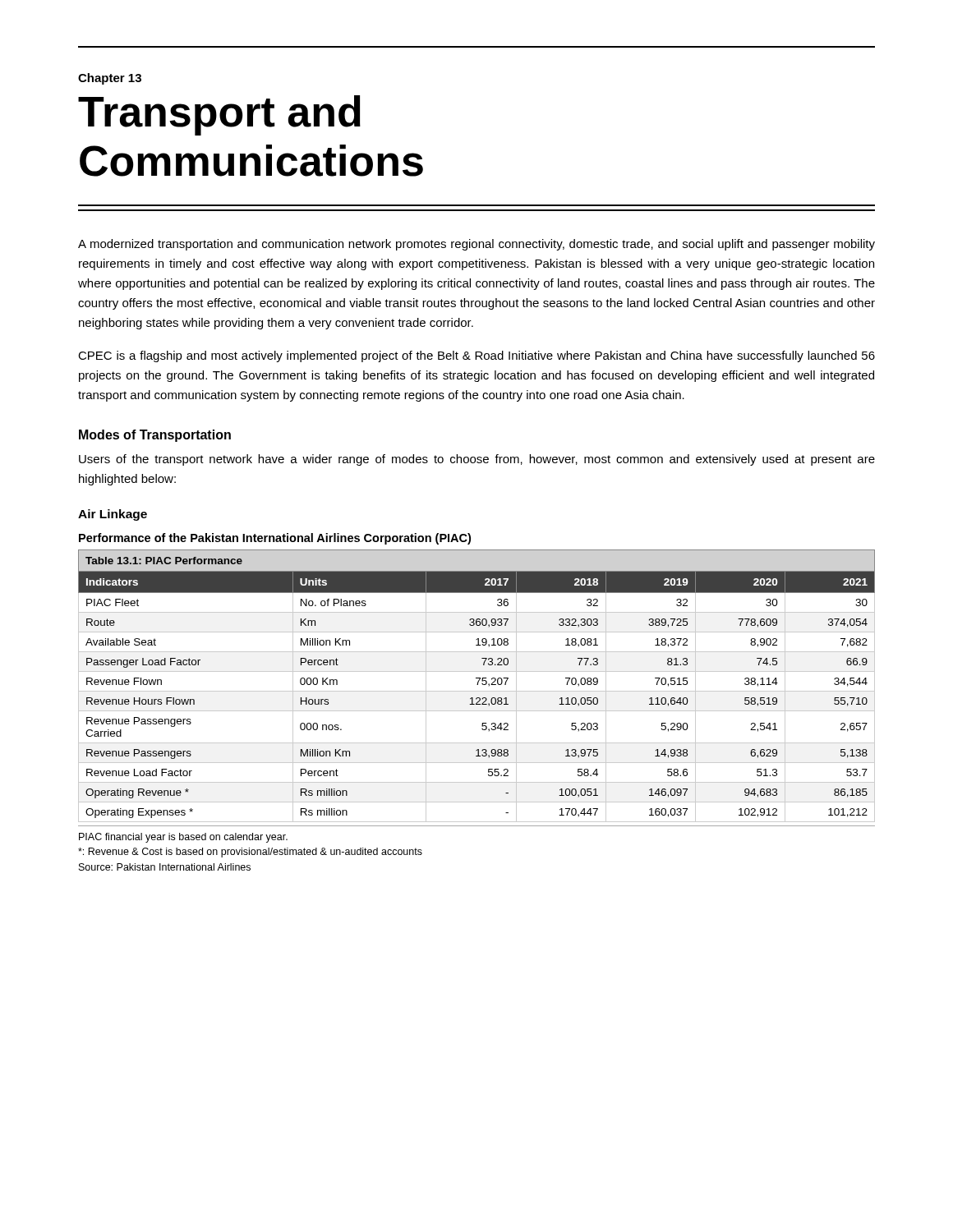Select a caption

point(275,538)
